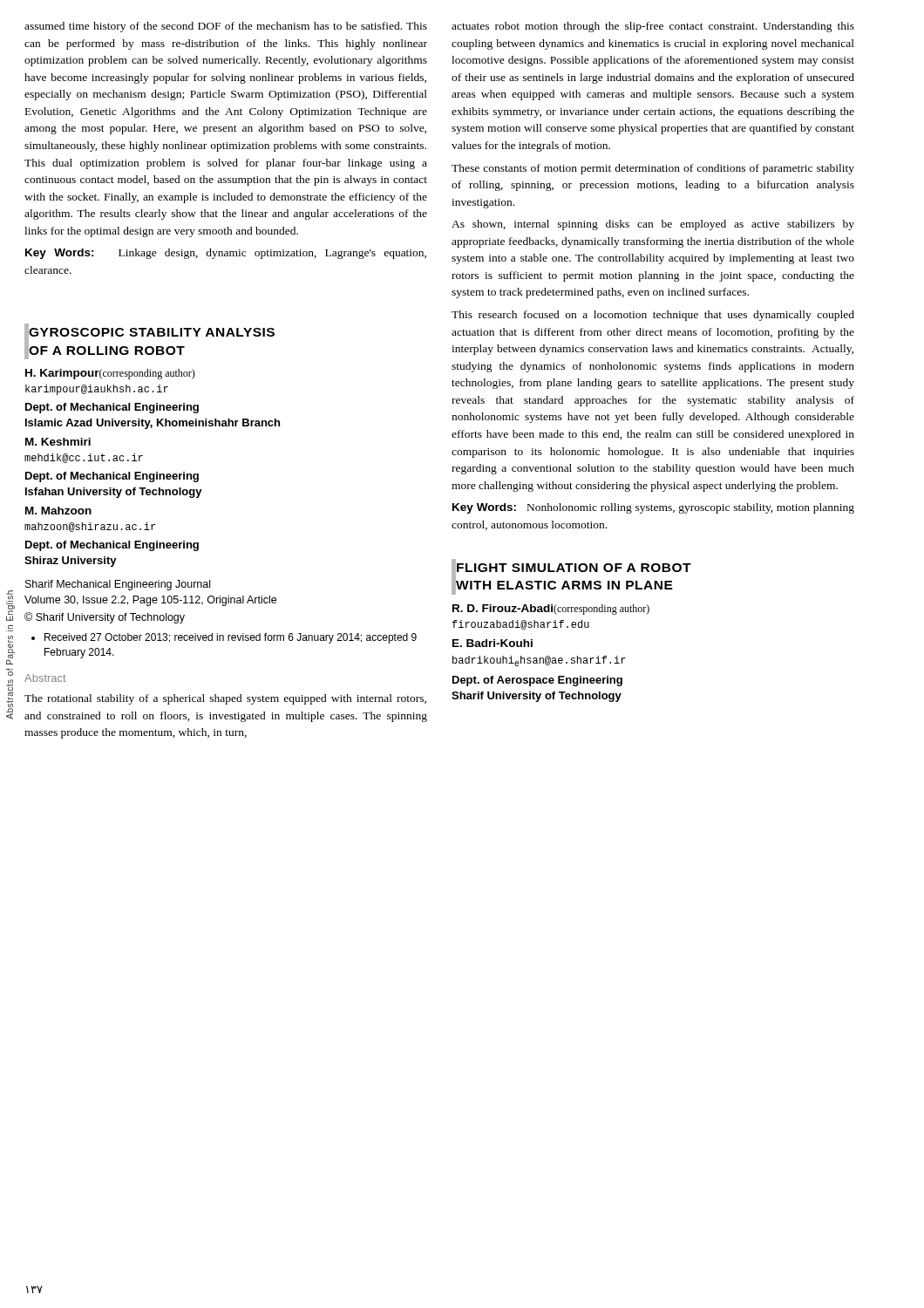Find the block on this page that starts "actuates robot motion"
The height and width of the screenshot is (1308, 924).
pyautogui.click(x=653, y=256)
